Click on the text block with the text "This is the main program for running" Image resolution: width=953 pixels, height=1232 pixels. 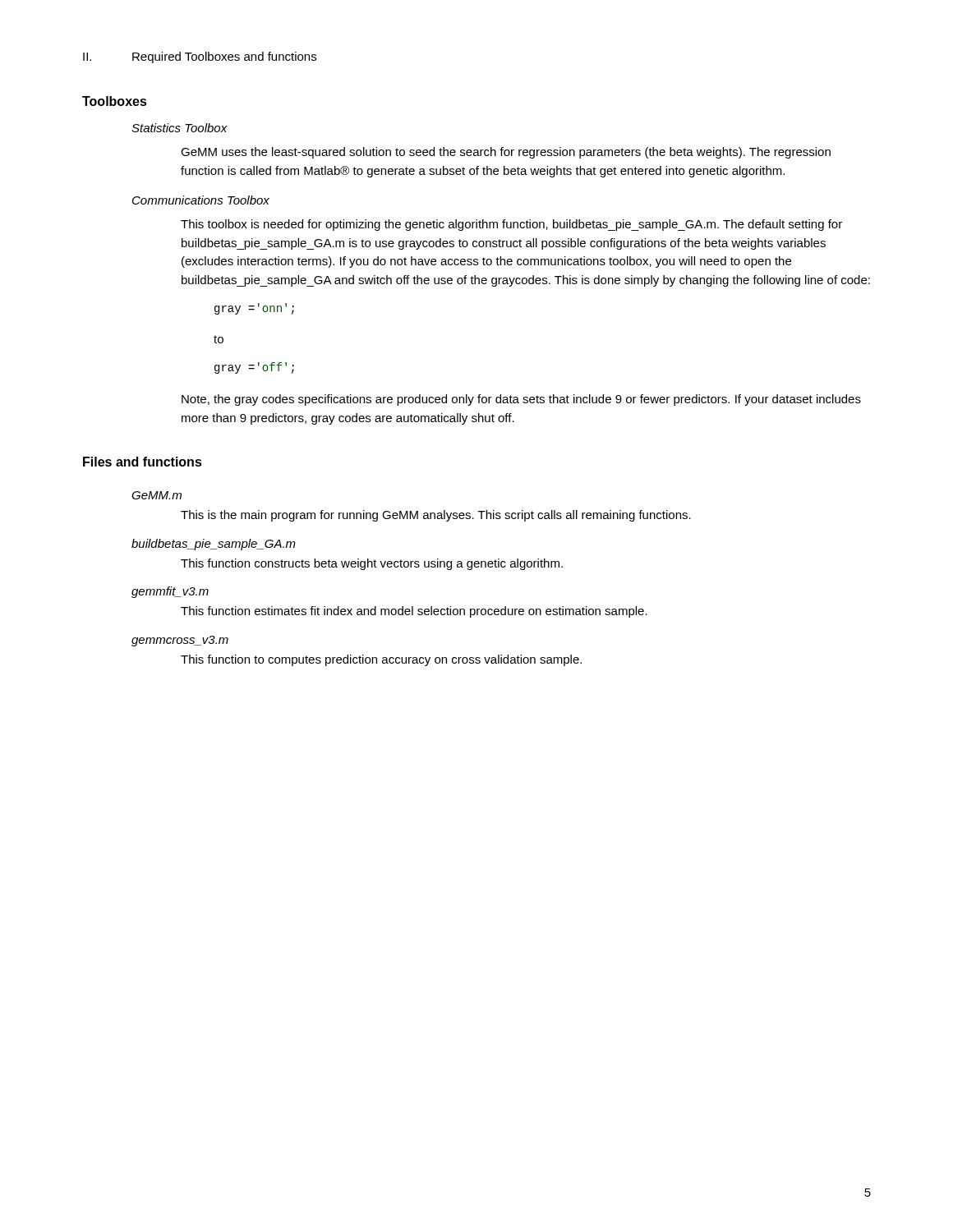coord(436,515)
